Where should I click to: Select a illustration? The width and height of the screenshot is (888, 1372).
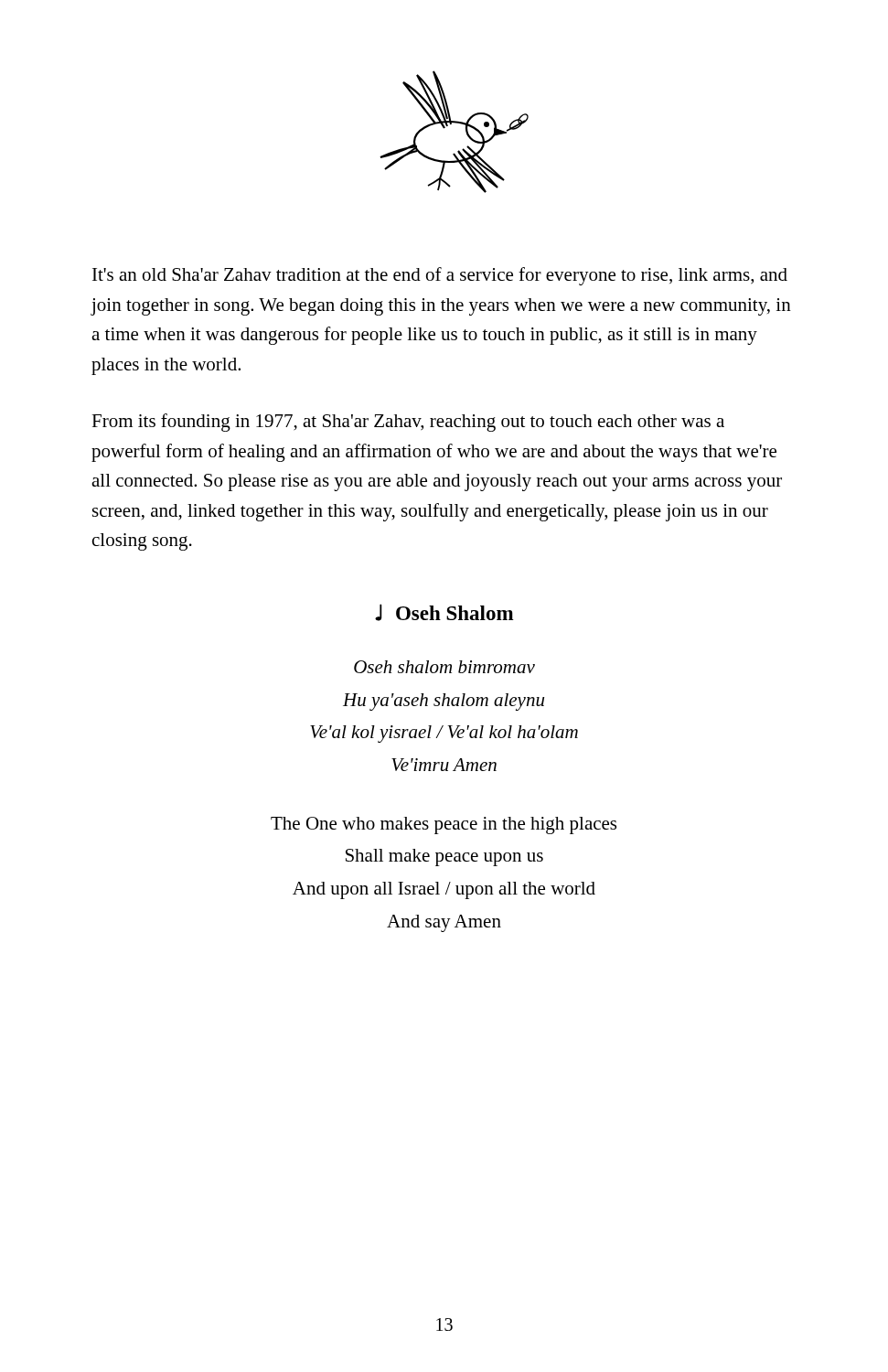[444, 130]
